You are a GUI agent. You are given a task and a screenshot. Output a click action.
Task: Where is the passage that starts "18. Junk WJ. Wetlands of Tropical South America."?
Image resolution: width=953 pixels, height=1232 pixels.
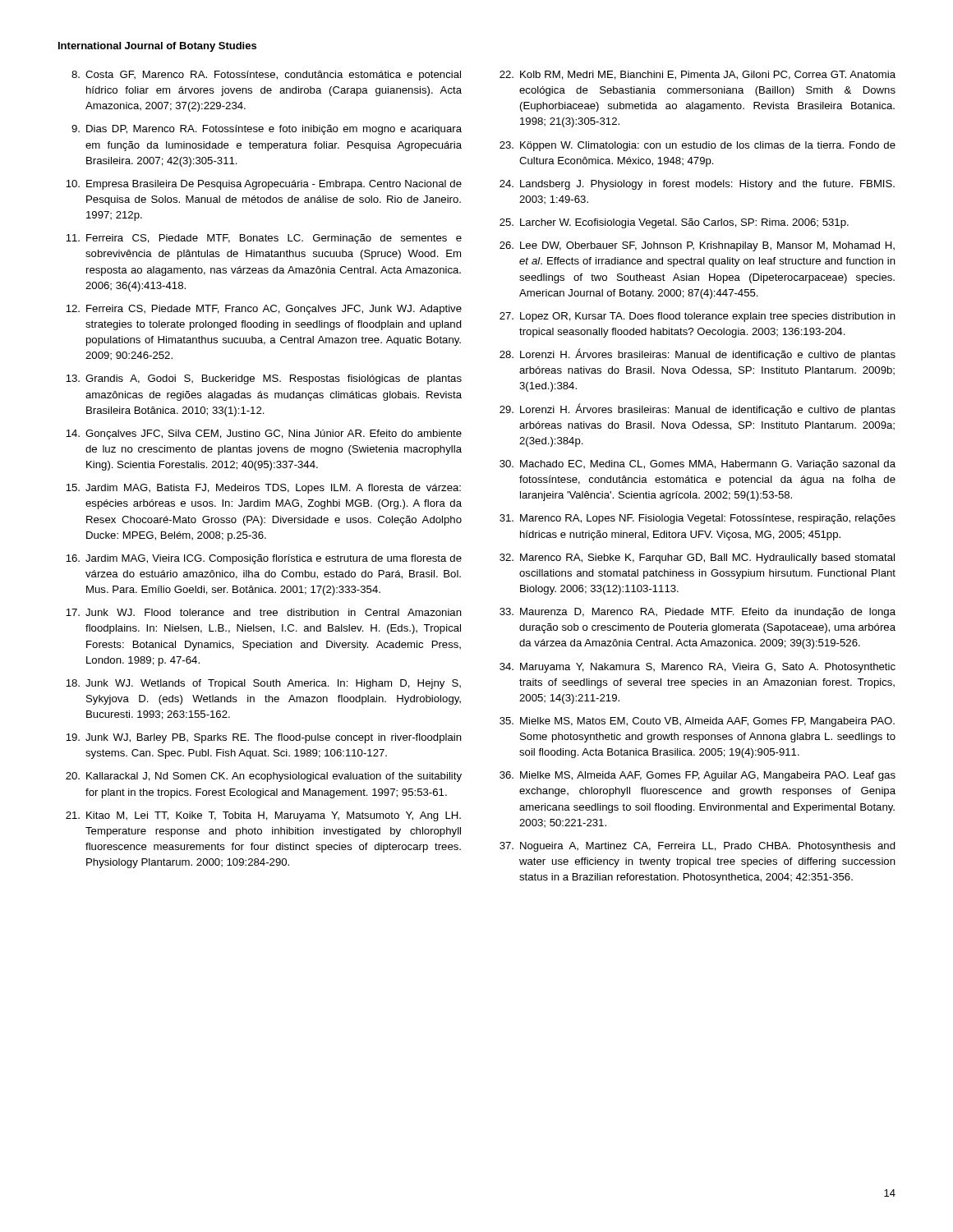coord(260,699)
